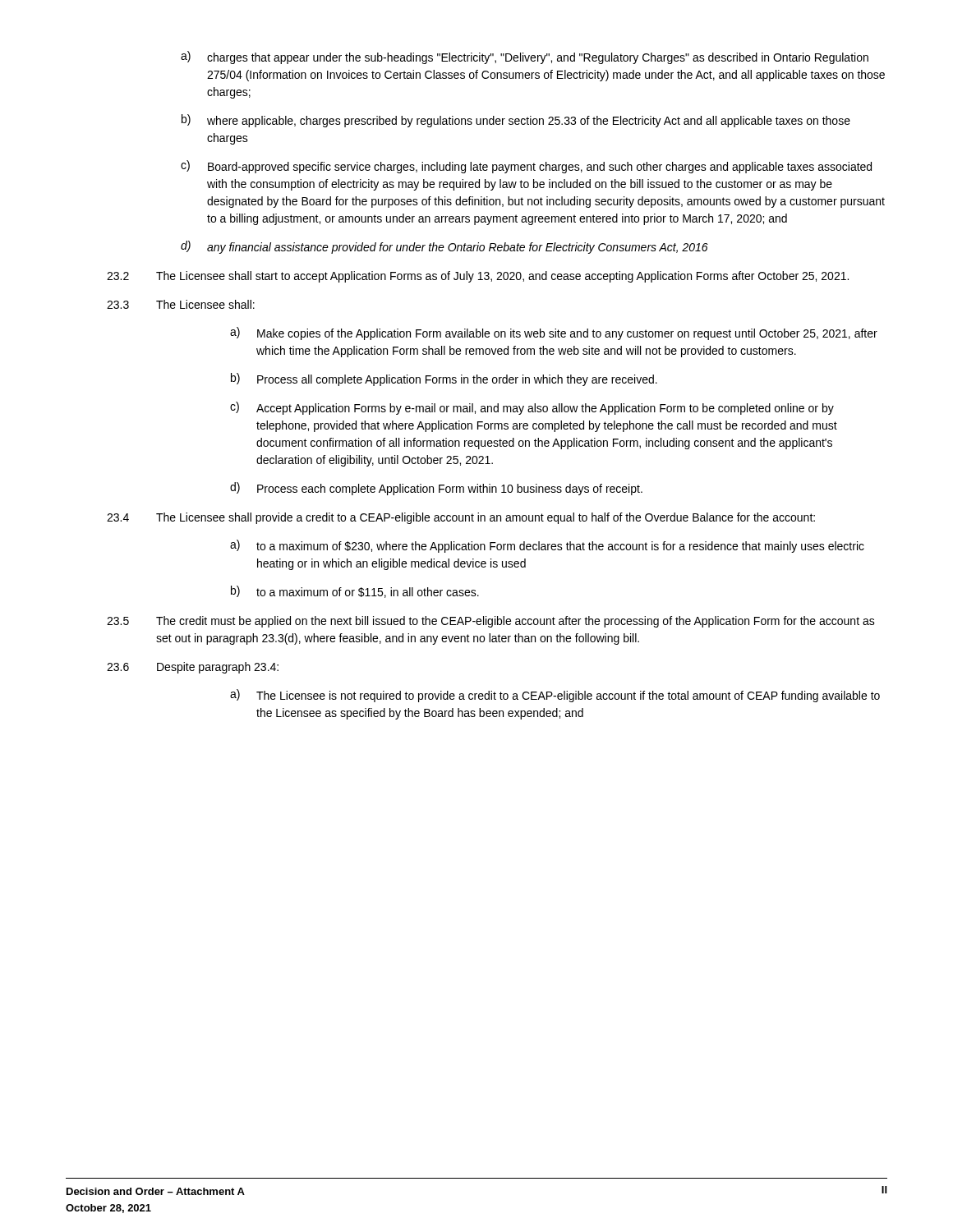This screenshot has width=953, height=1232.
Task: Click on the text block that reads "5 The credit"
Action: point(497,630)
